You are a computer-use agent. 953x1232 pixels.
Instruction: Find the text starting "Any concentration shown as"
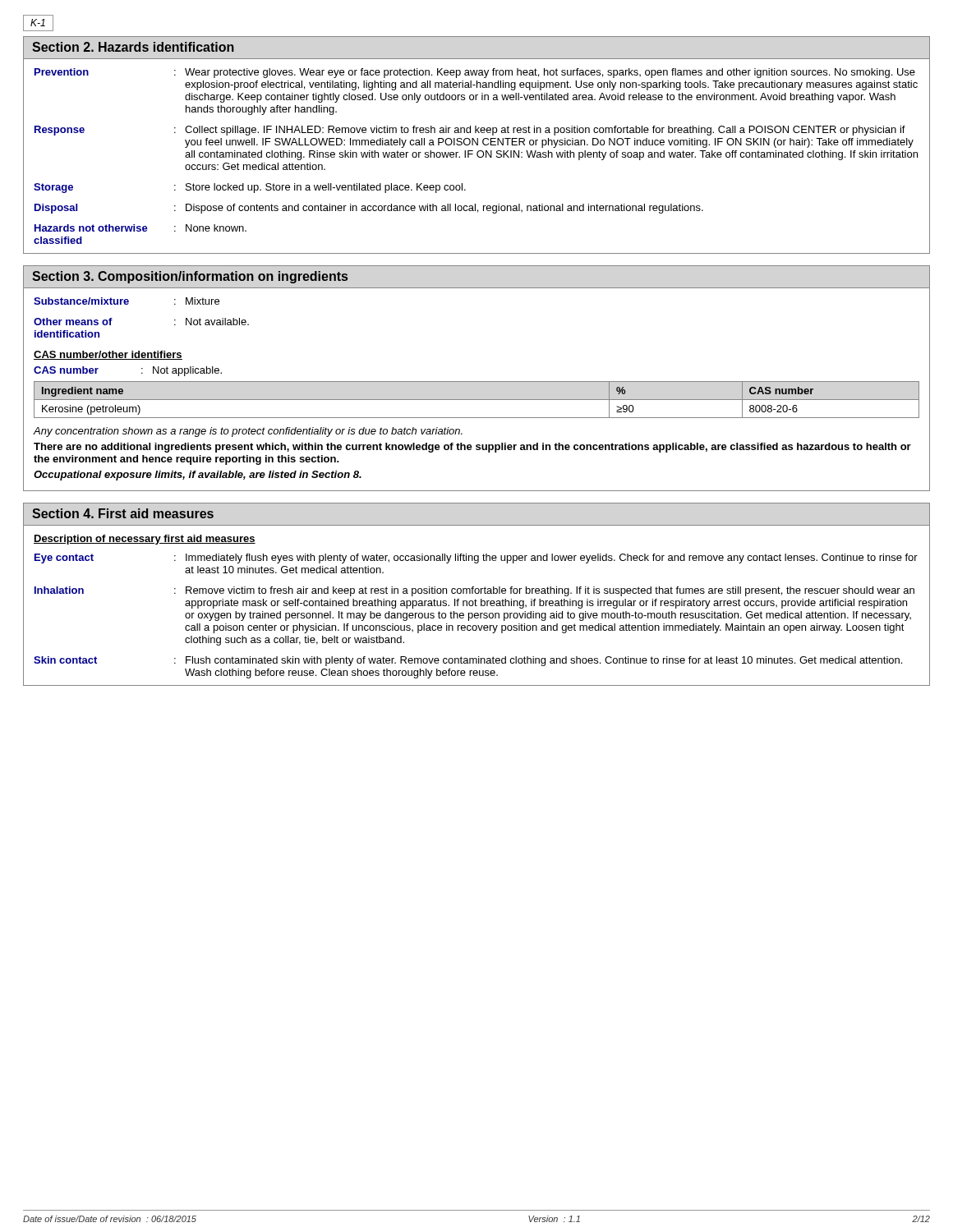(249, 431)
